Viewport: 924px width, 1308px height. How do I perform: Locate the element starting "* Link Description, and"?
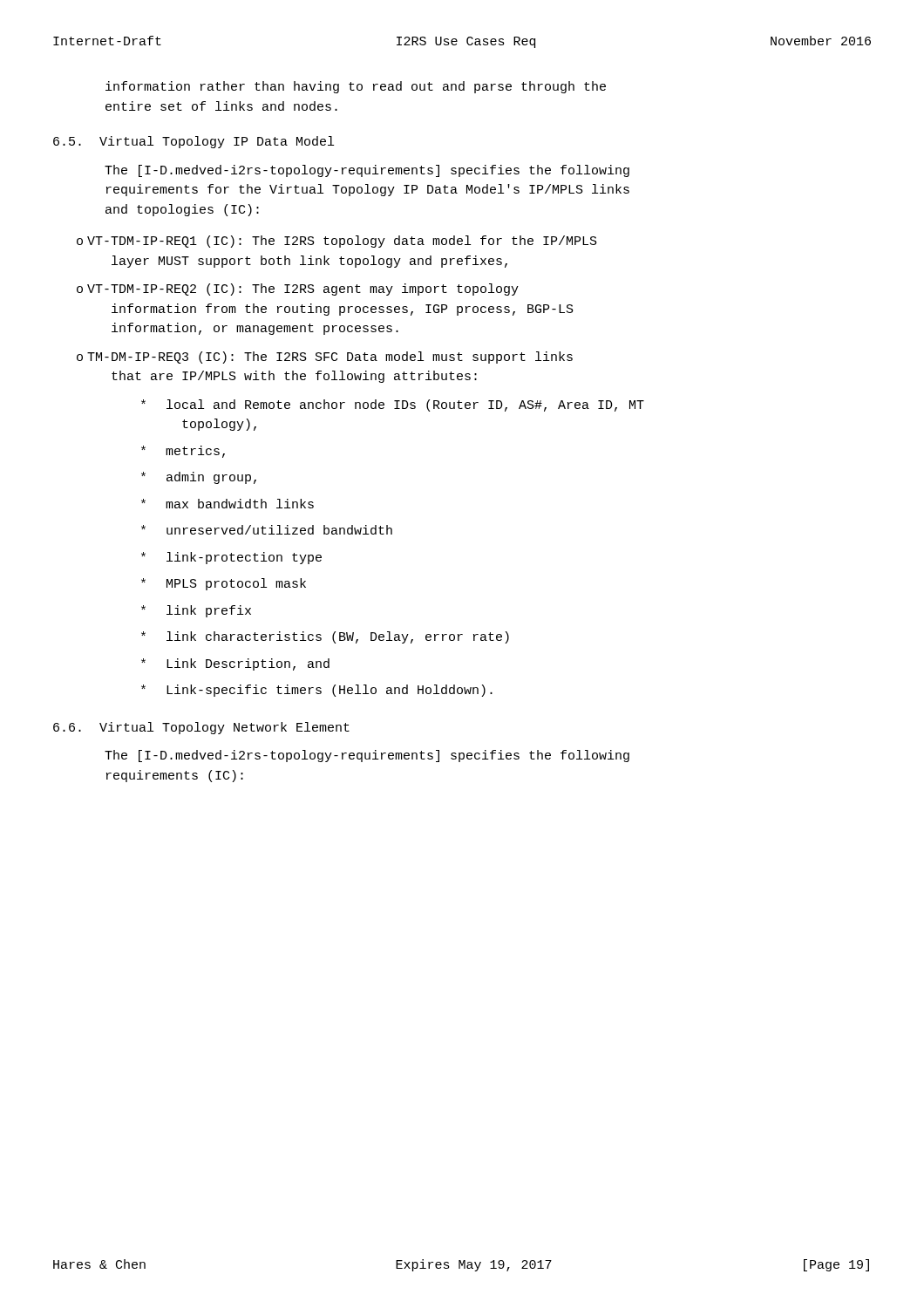tap(235, 664)
